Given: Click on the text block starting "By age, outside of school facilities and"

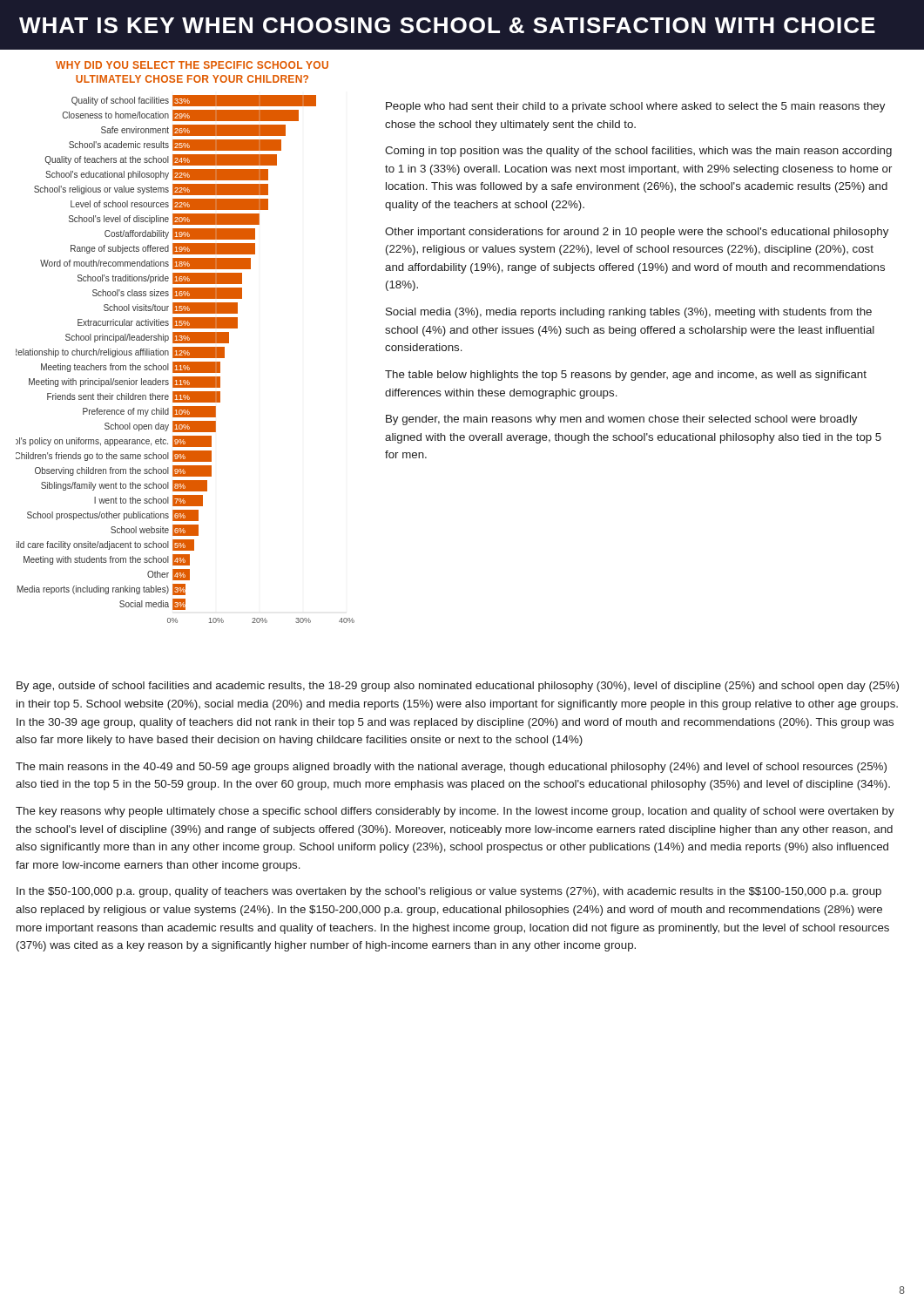Looking at the screenshot, I should point(458,713).
